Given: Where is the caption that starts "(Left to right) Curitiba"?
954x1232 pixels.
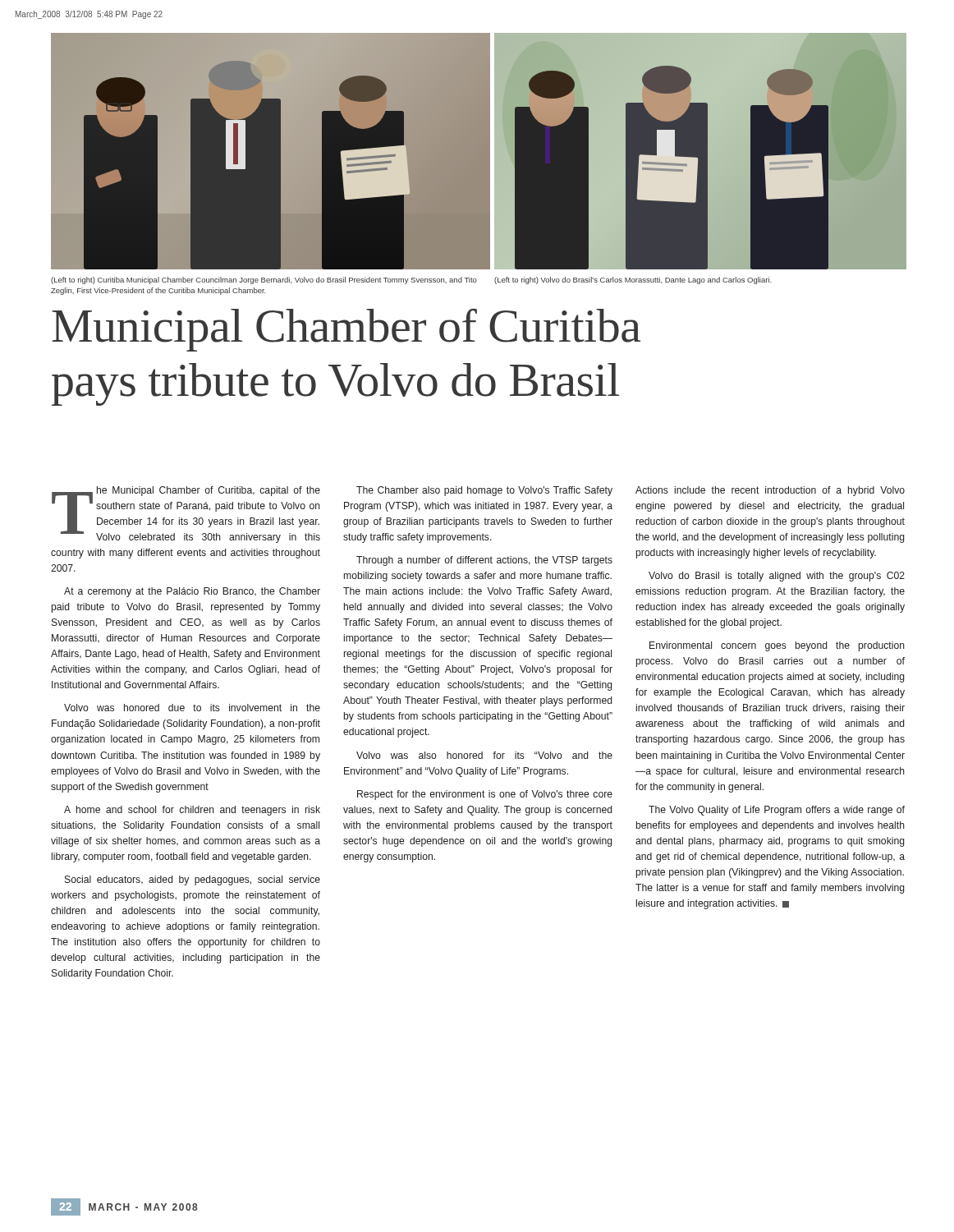Looking at the screenshot, I should 264,285.
